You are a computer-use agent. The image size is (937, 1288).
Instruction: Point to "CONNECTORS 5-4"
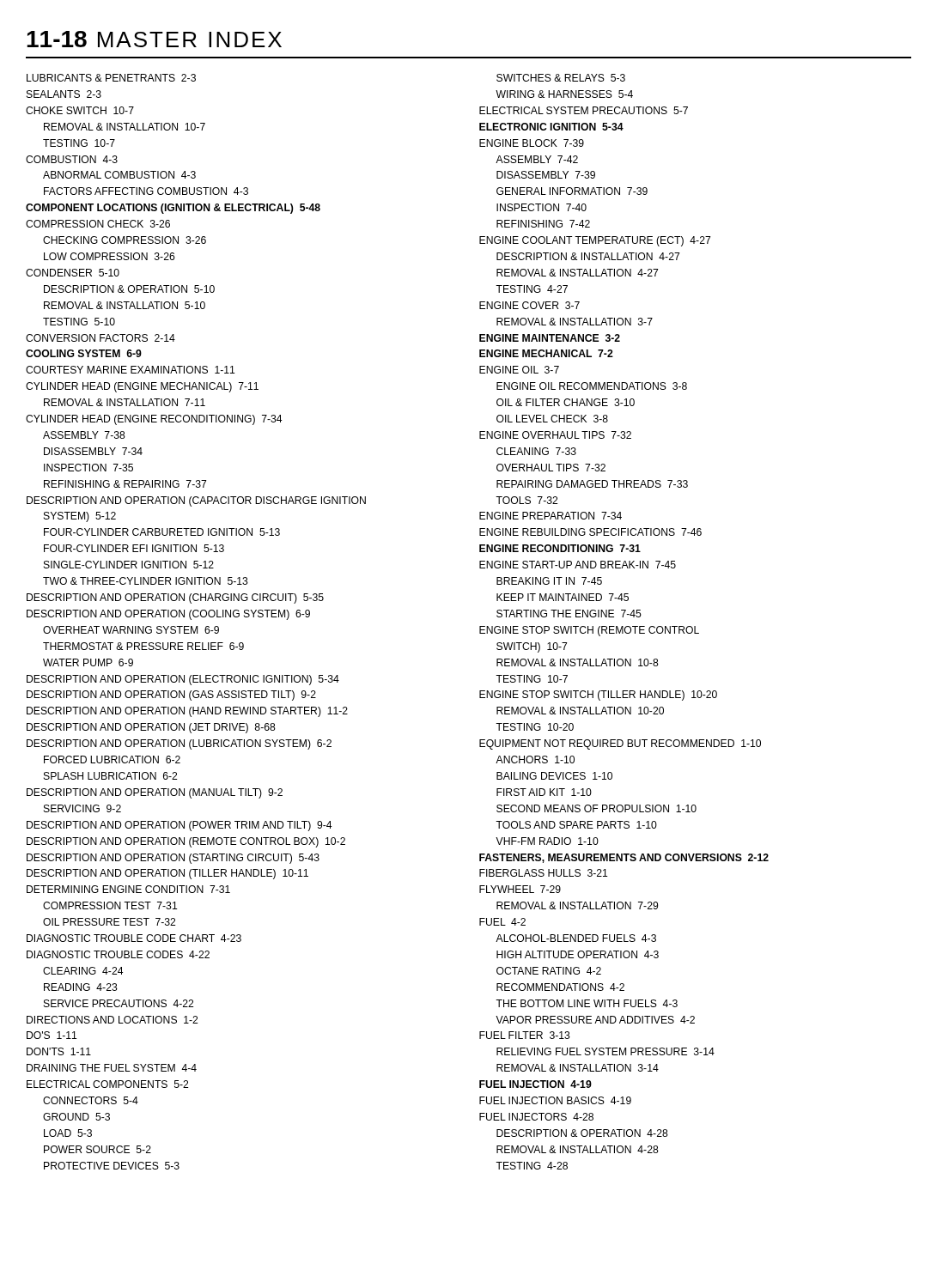(91, 1101)
